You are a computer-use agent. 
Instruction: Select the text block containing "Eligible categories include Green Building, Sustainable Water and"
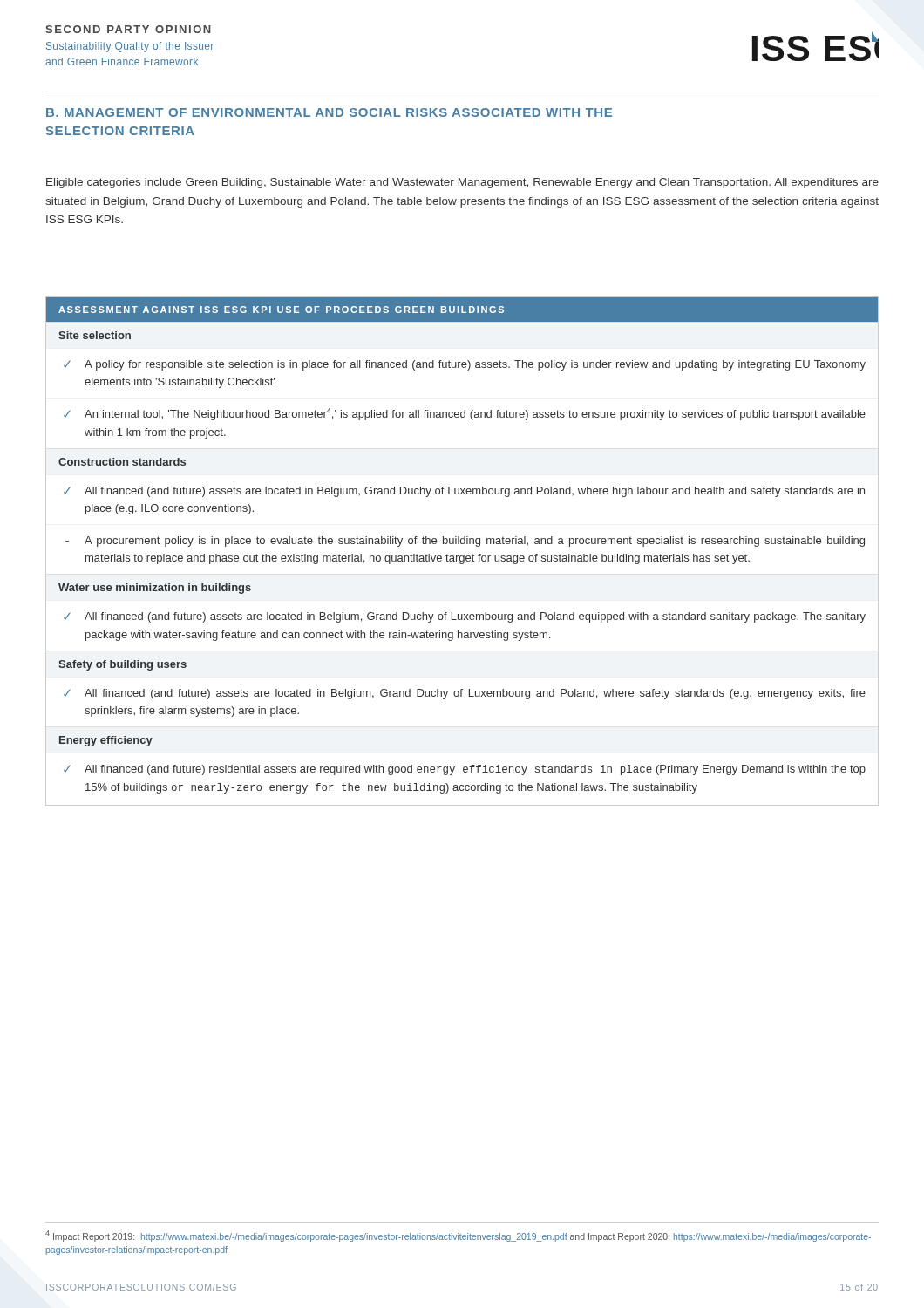point(462,201)
